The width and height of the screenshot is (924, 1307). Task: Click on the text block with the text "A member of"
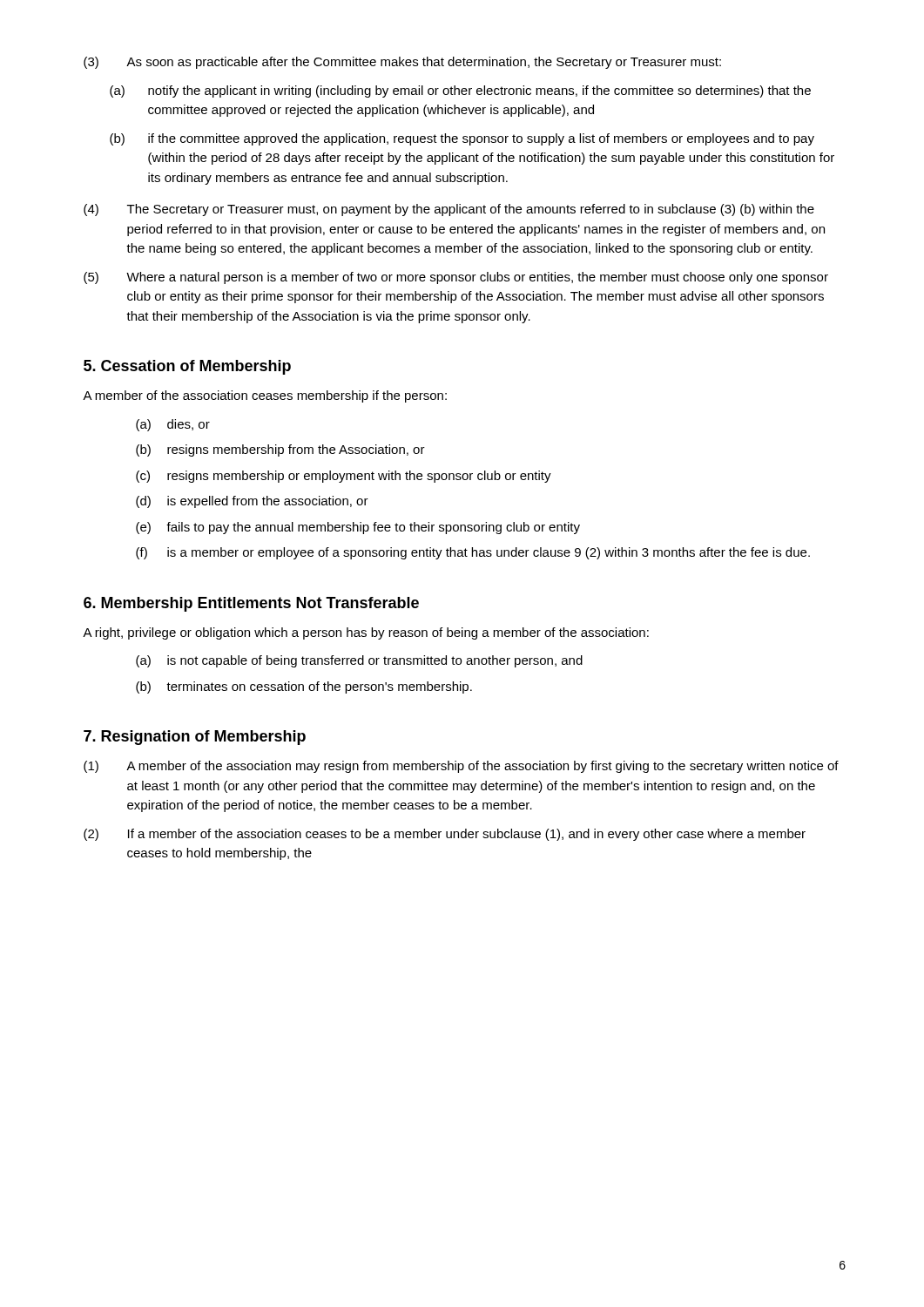click(265, 395)
